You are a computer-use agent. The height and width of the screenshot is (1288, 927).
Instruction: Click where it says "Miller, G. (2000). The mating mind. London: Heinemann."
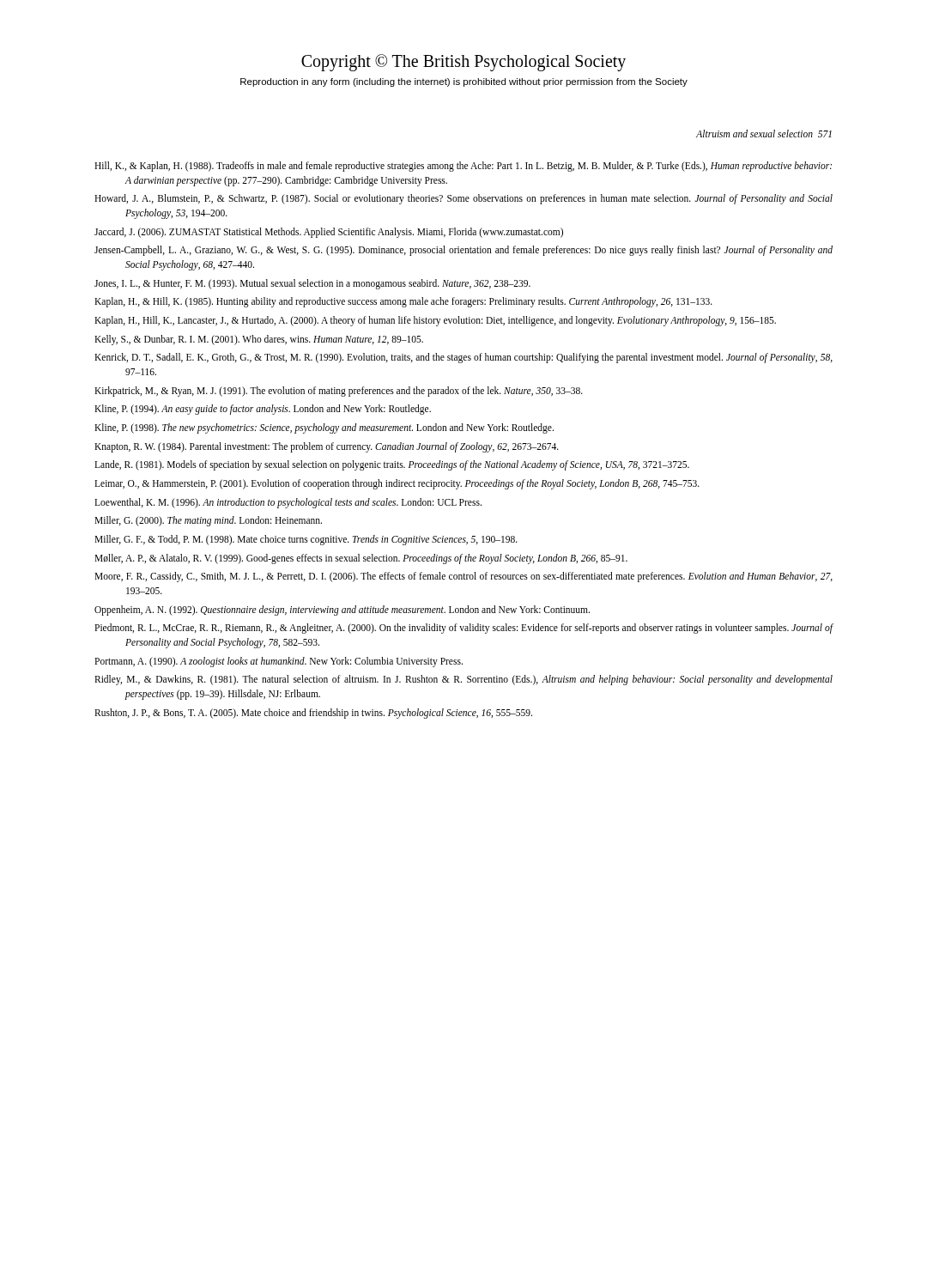point(209,521)
